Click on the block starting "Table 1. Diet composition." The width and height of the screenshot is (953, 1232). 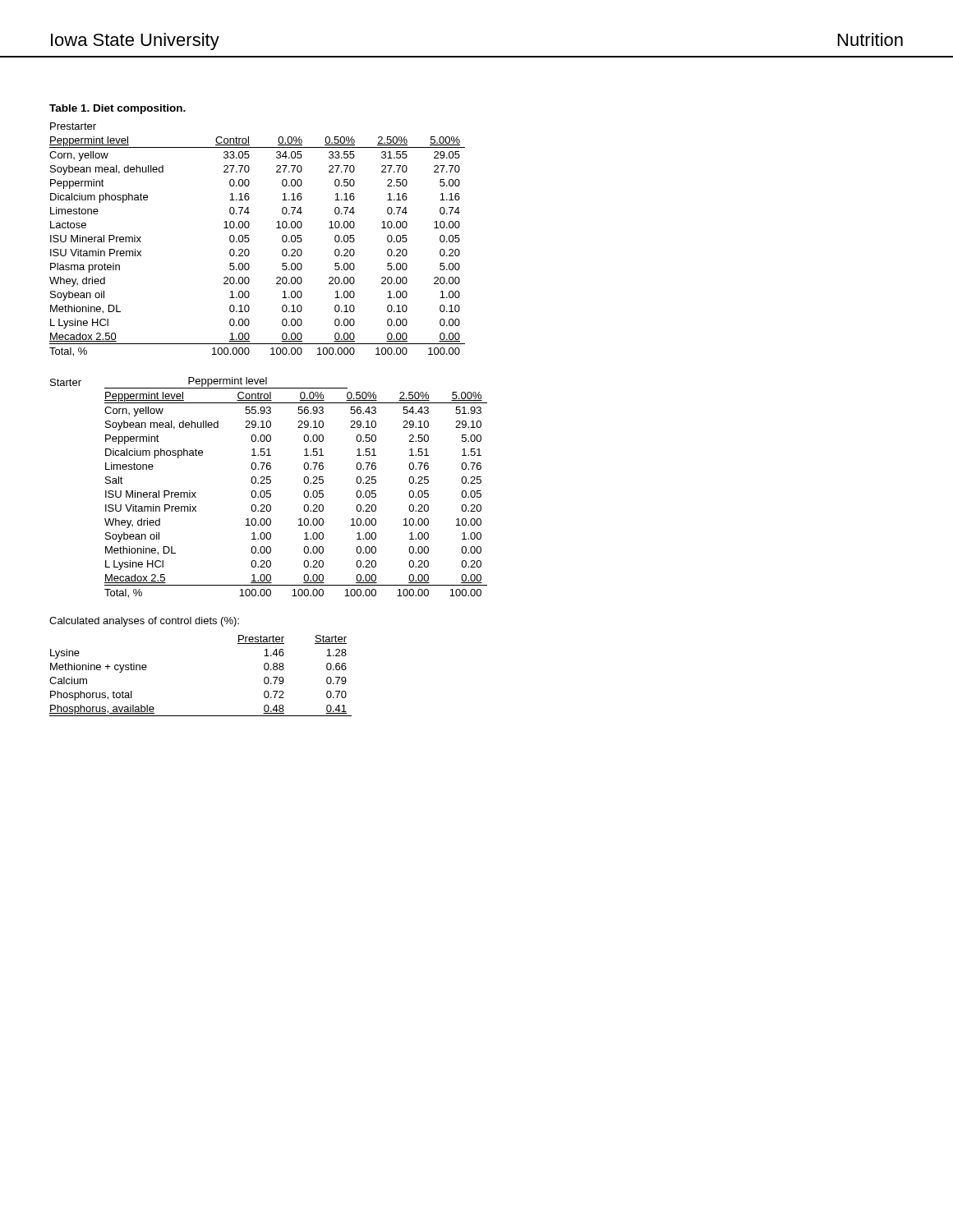coord(118,108)
